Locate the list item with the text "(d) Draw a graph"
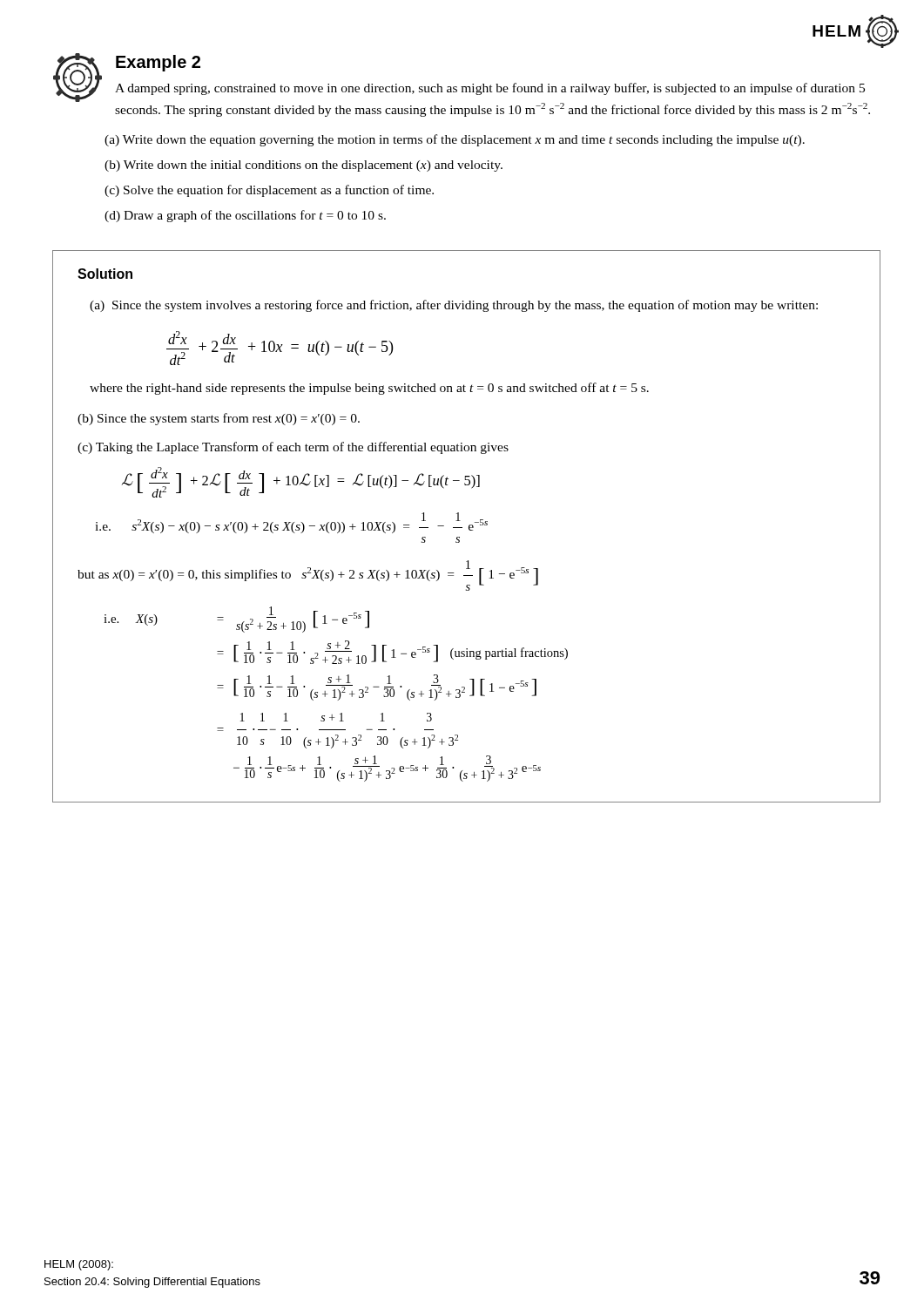Viewport: 924px width, 1307px height. point(246,215)
